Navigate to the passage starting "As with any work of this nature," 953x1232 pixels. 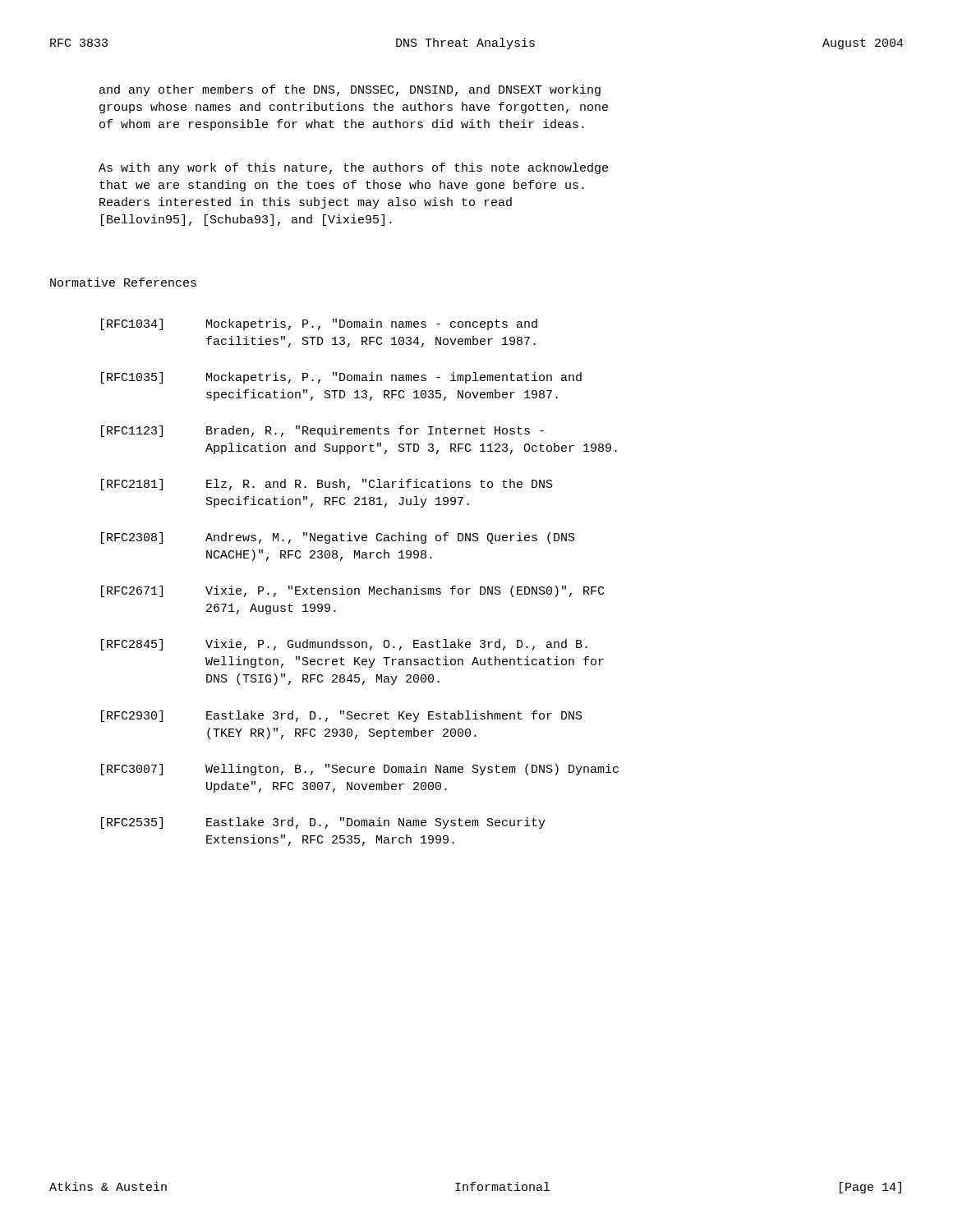[x=354, y=195]
